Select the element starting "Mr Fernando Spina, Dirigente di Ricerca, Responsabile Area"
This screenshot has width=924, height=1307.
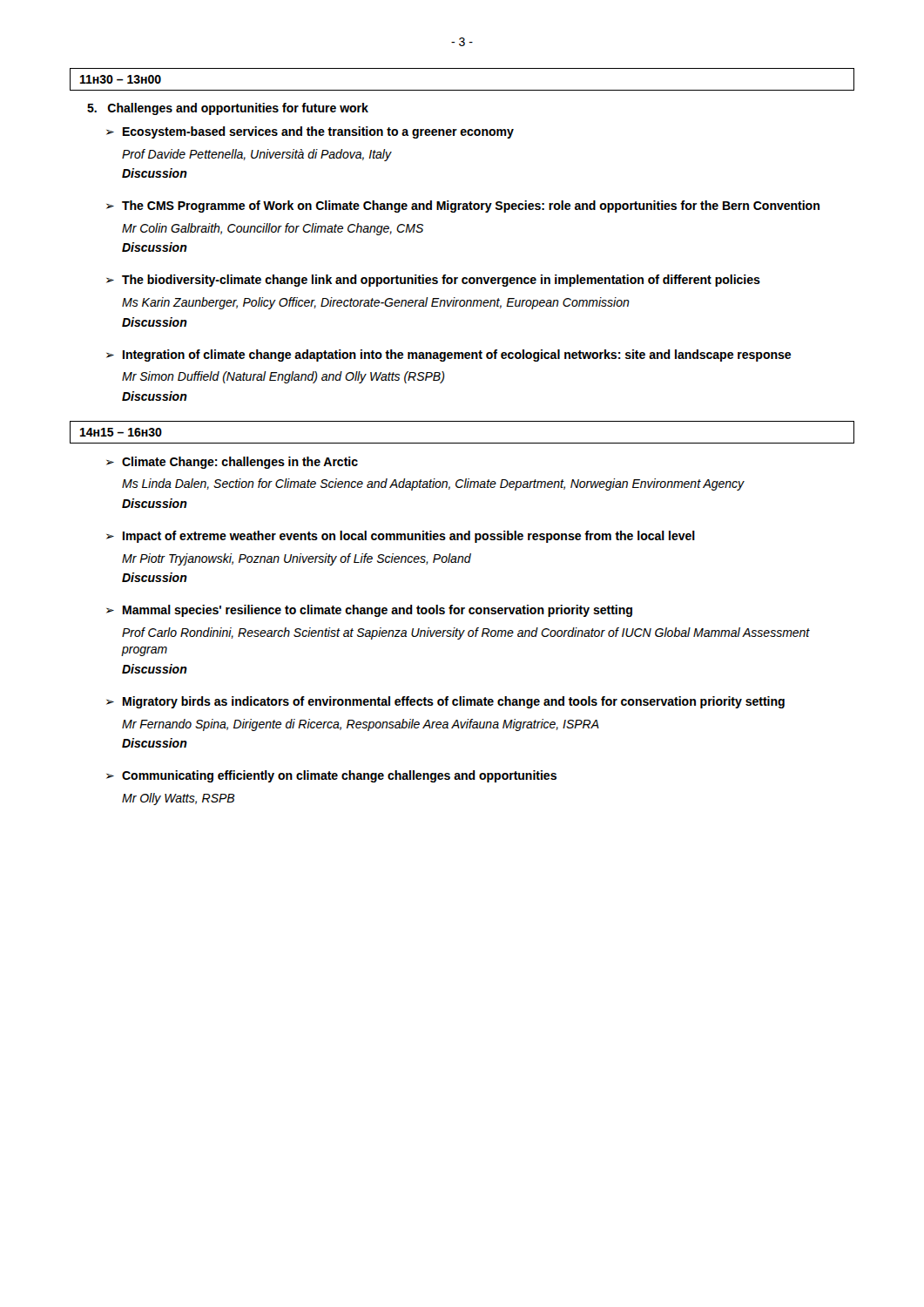[361, 724]
